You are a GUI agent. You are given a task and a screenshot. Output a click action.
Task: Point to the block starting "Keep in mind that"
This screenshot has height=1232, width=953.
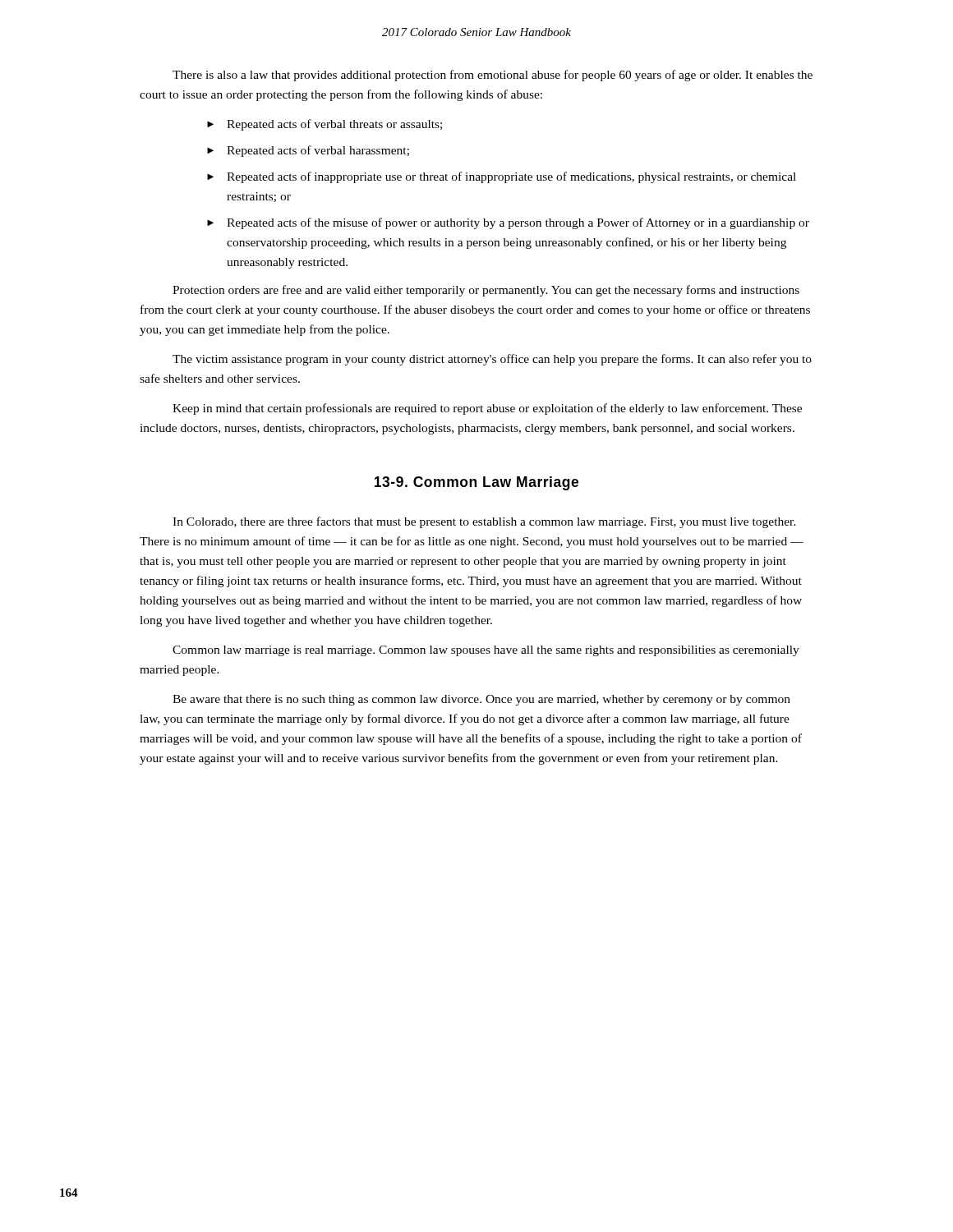471,418
